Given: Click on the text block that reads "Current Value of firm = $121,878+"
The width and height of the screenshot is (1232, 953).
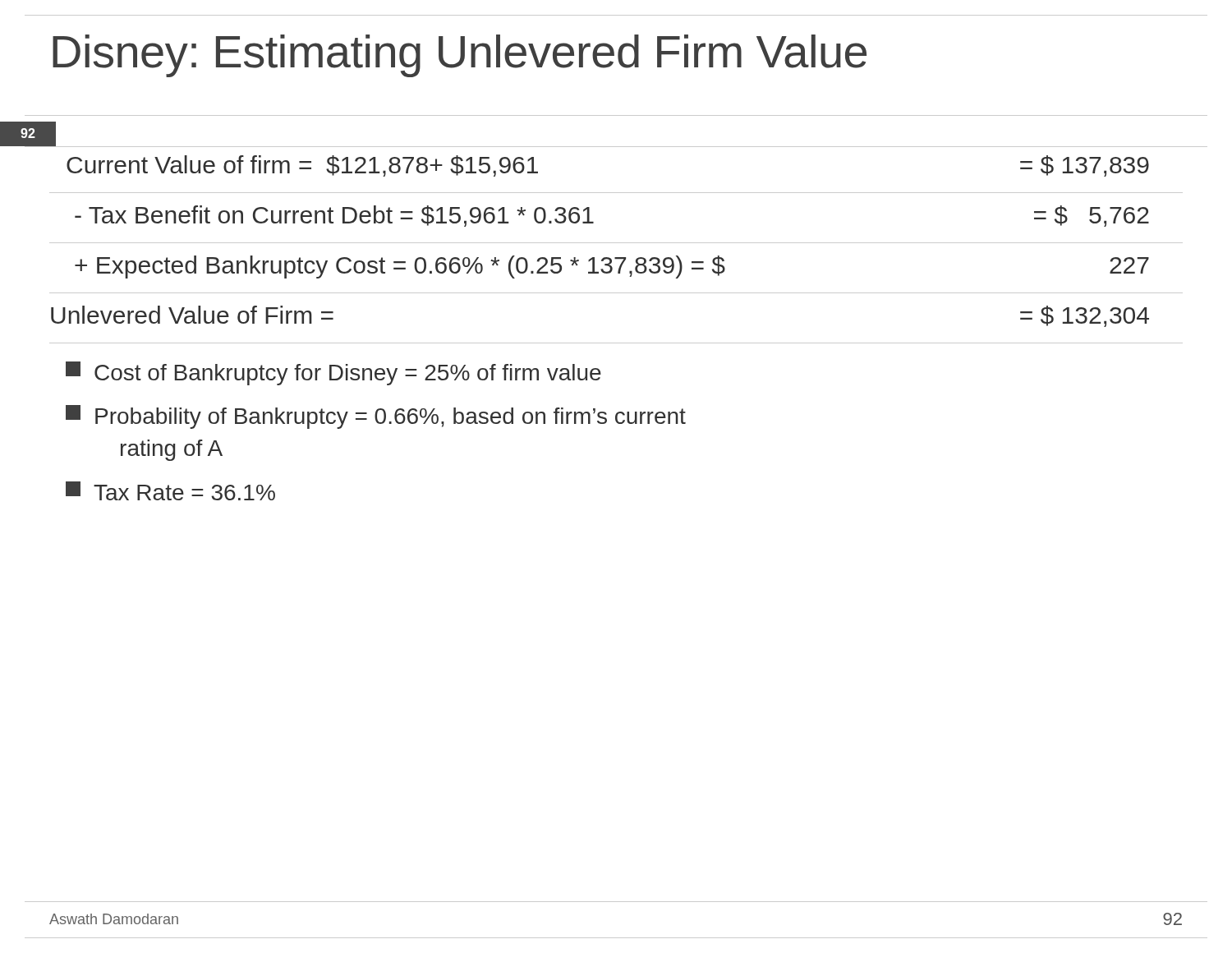Looking at the screenshot, I should (x=280, y=166).
